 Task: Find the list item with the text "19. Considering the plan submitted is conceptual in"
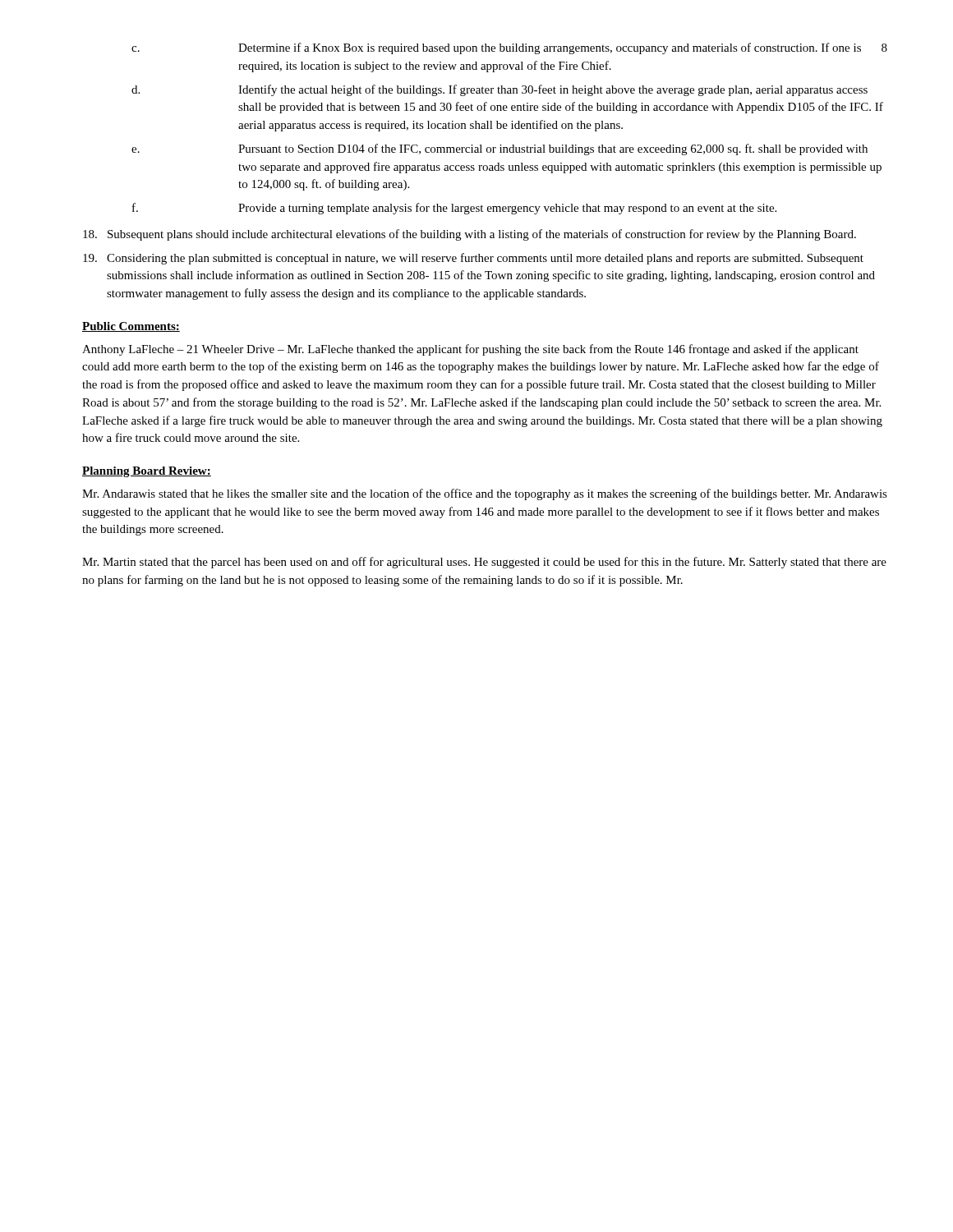485,276
